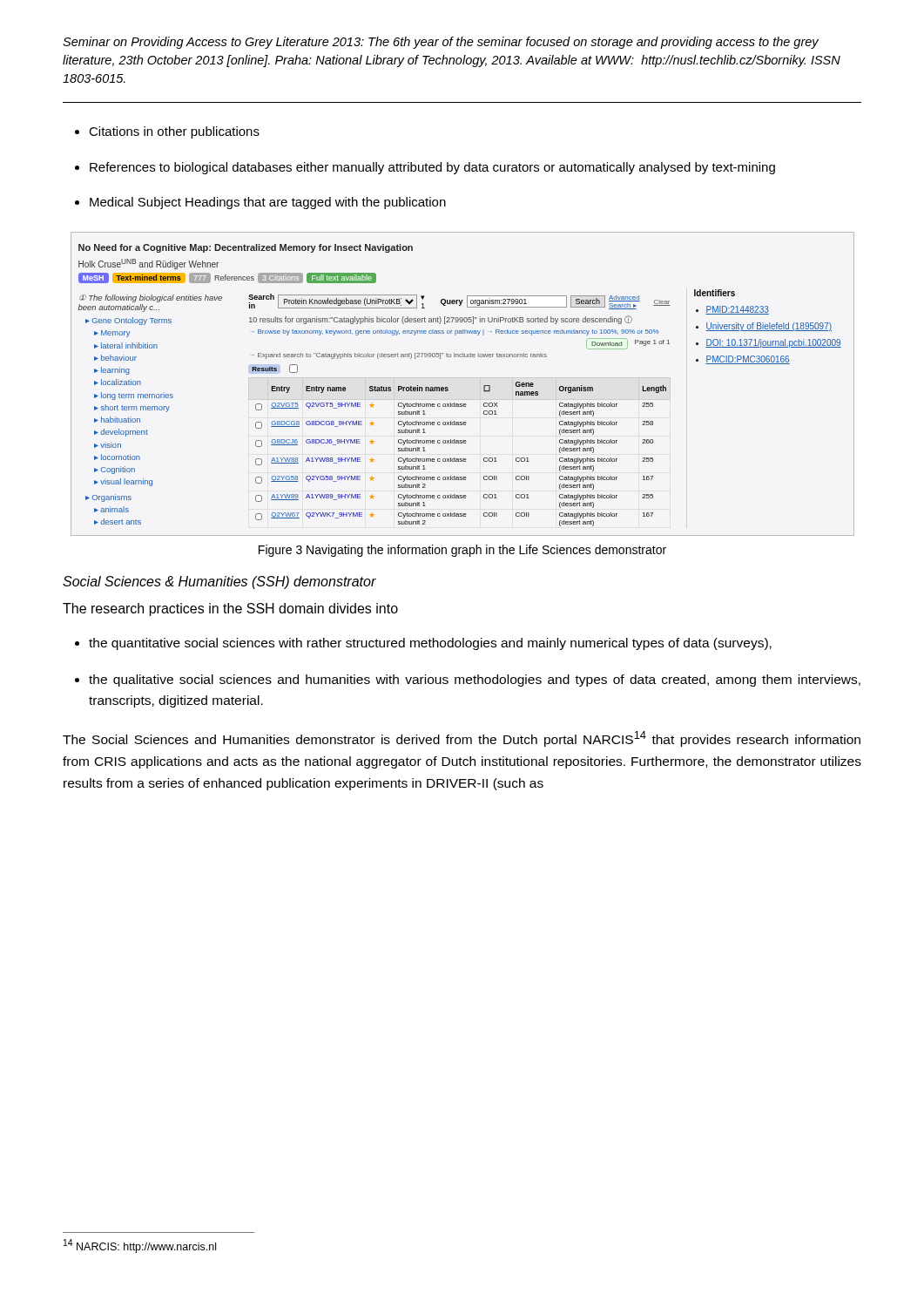Viewport: 924px width, 1307px height.
Task: Click the caption that begins "Figure 3 Navigating"
Action: coord(462,550)
